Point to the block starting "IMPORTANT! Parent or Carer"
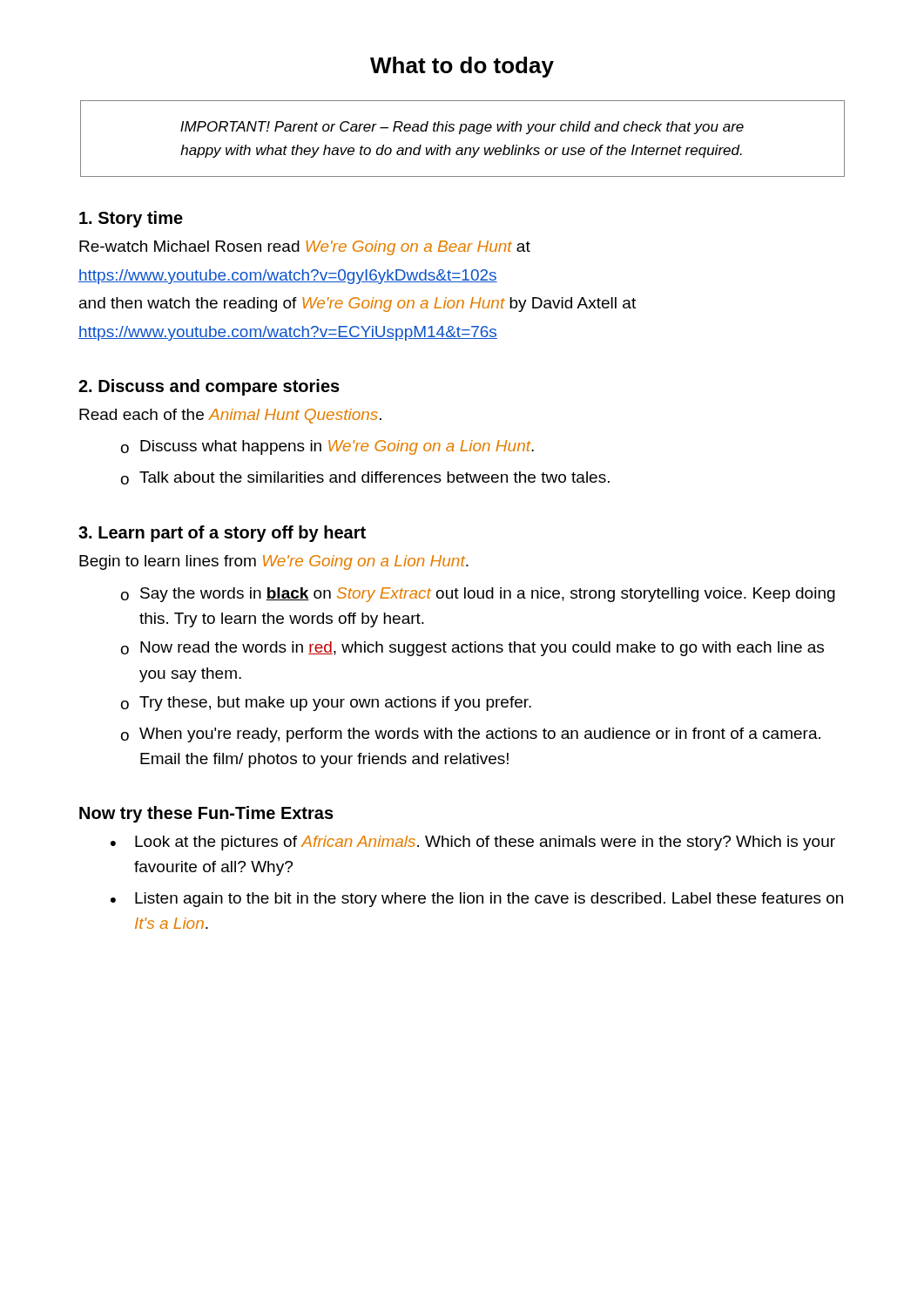 (462, 139)
